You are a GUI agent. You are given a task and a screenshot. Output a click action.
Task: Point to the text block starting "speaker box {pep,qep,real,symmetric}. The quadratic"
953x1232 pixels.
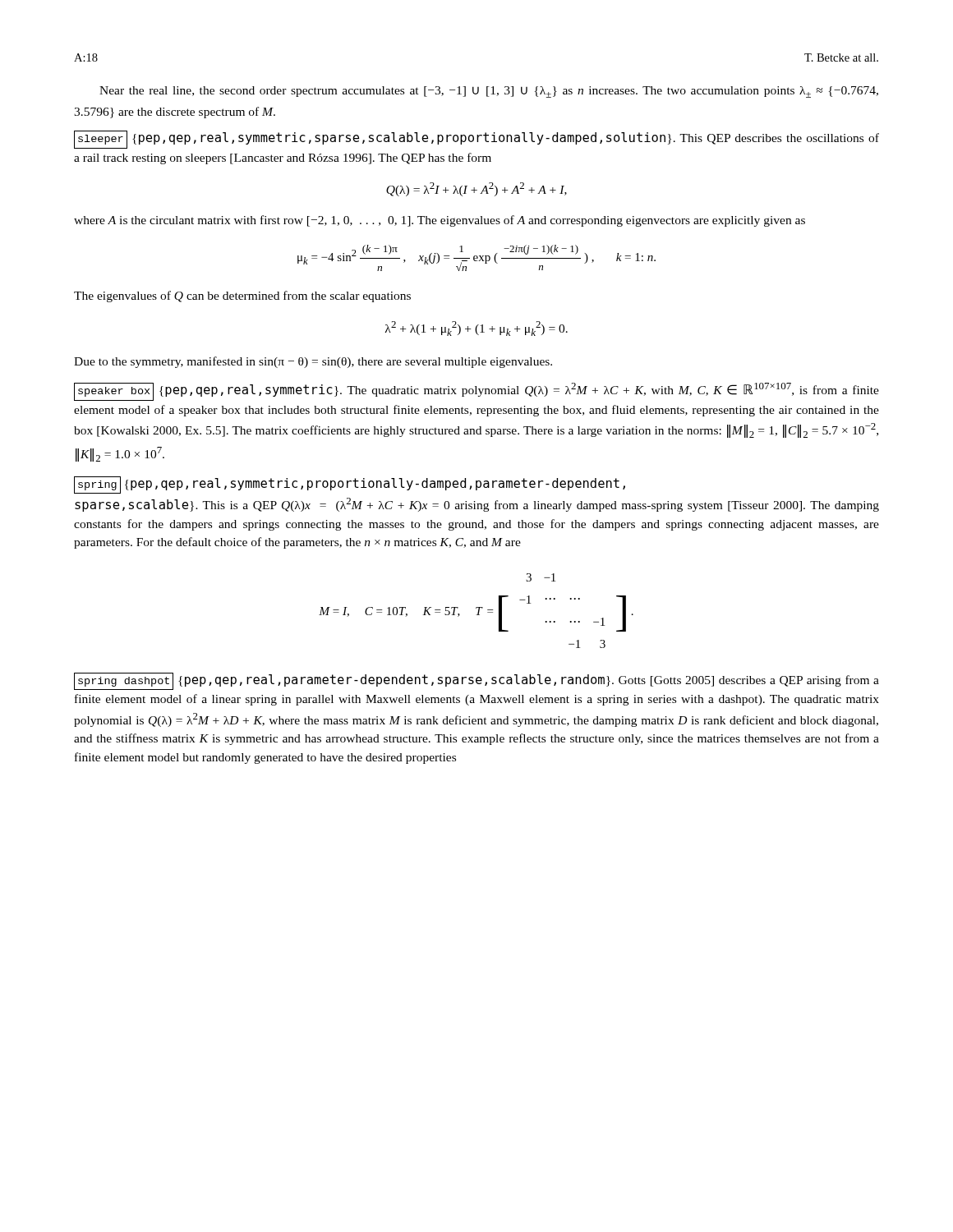(x=476, y=423)
